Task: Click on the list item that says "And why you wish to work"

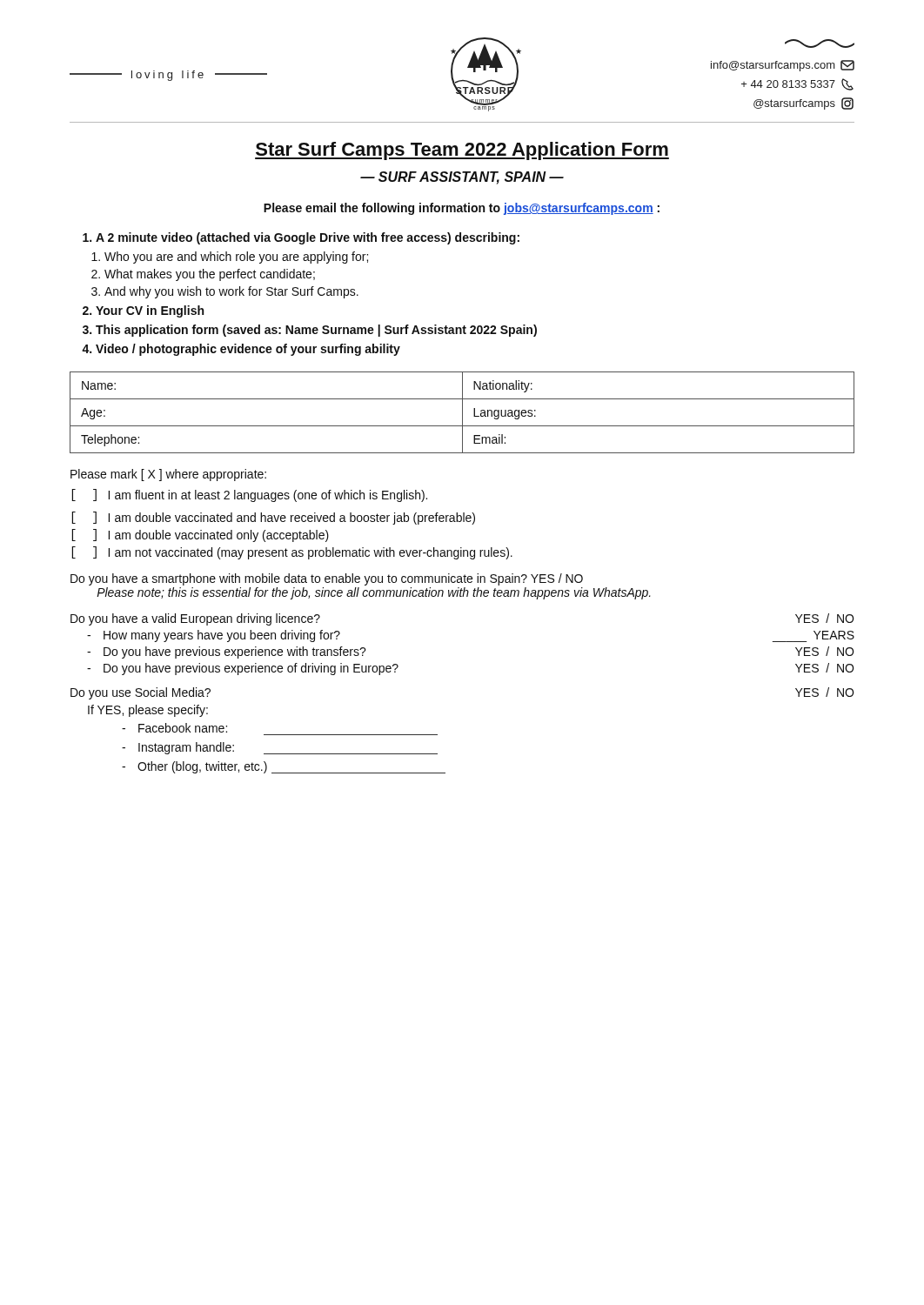Action: (232, 292)
